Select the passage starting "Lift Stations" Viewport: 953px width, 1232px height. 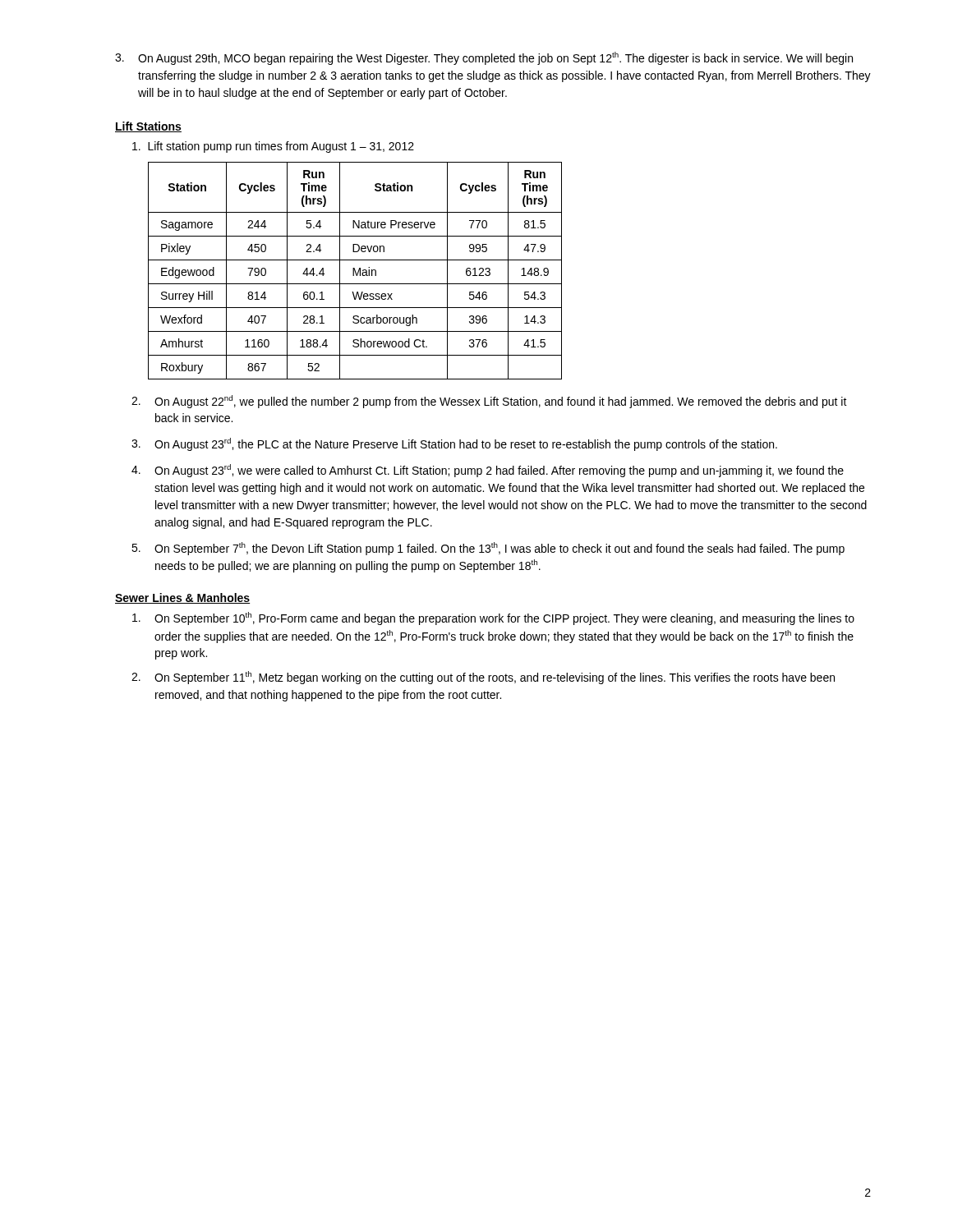click(x=148, y=126)
